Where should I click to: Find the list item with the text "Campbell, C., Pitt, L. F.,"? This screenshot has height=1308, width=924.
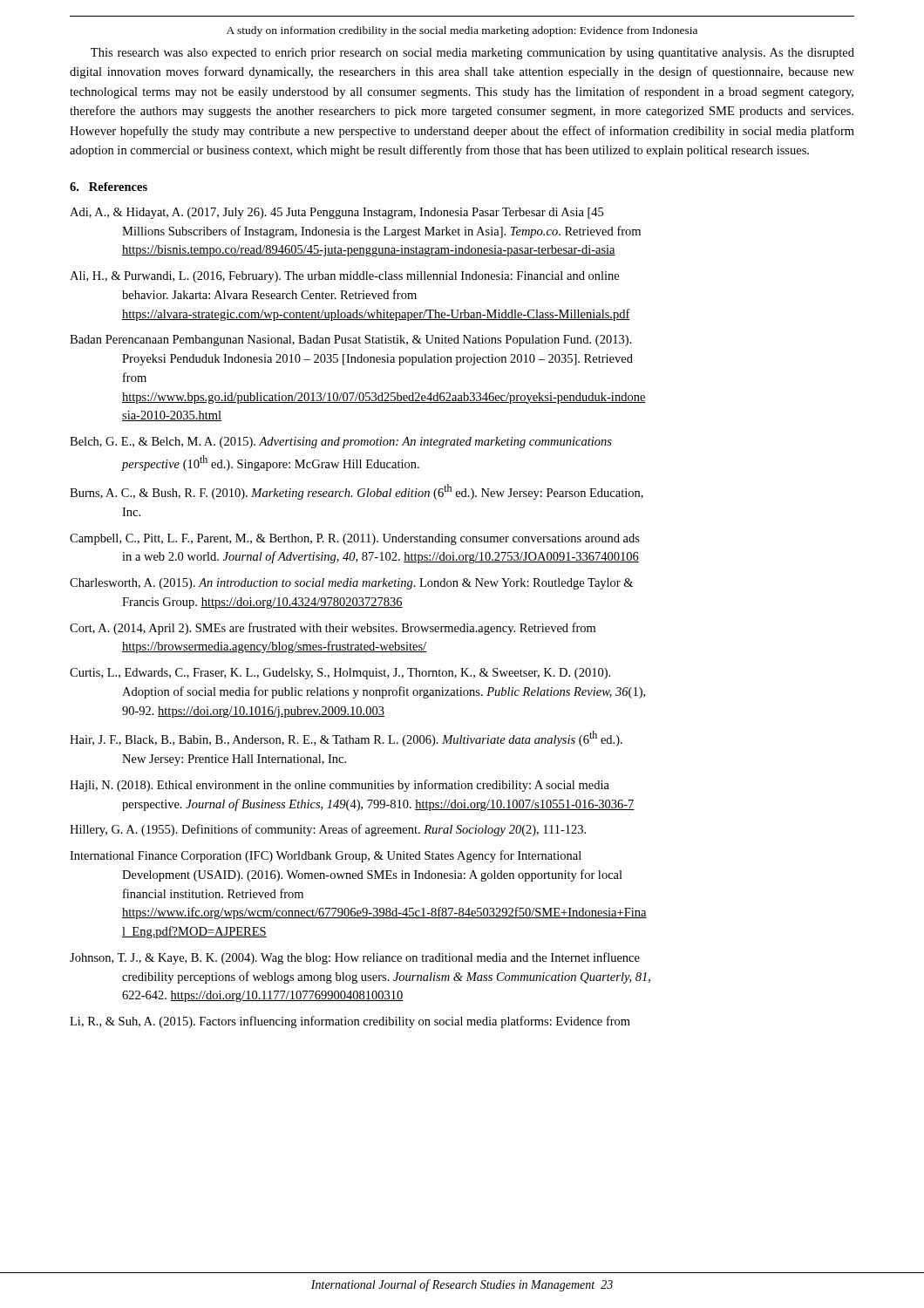coord(462,549)
